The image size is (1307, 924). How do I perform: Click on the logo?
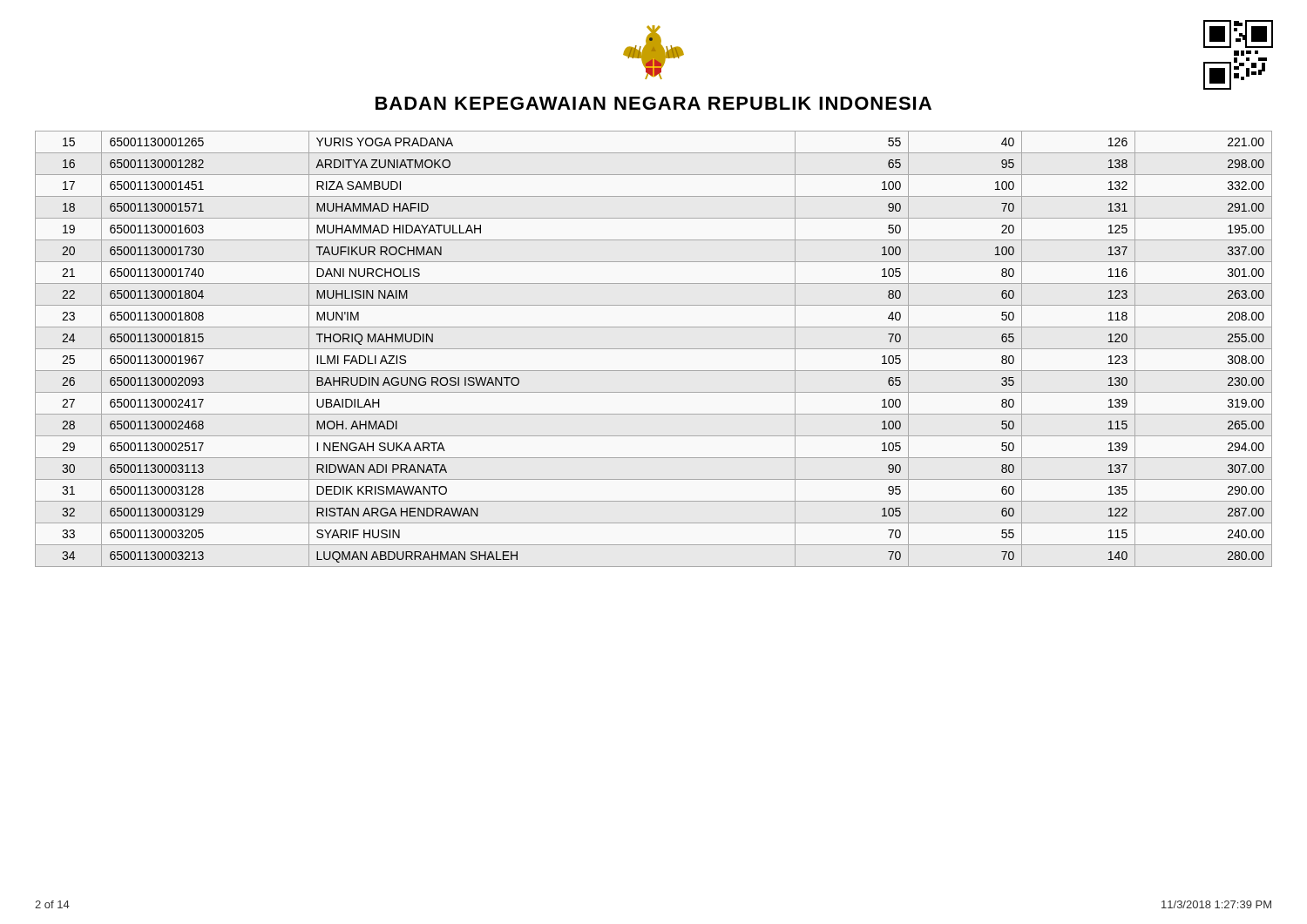tap(654, 44)
